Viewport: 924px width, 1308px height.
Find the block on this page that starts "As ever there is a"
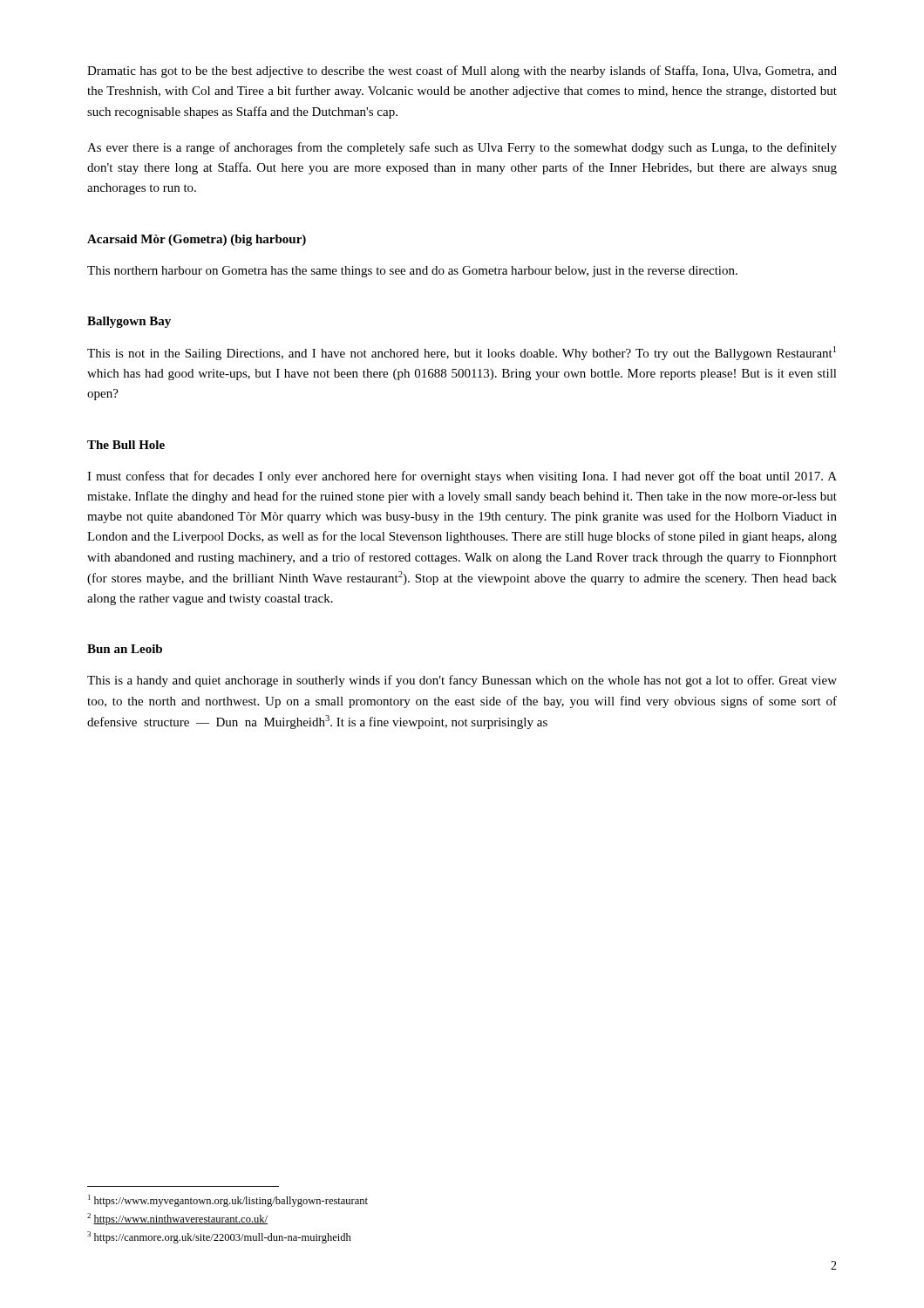pos(462,168)
